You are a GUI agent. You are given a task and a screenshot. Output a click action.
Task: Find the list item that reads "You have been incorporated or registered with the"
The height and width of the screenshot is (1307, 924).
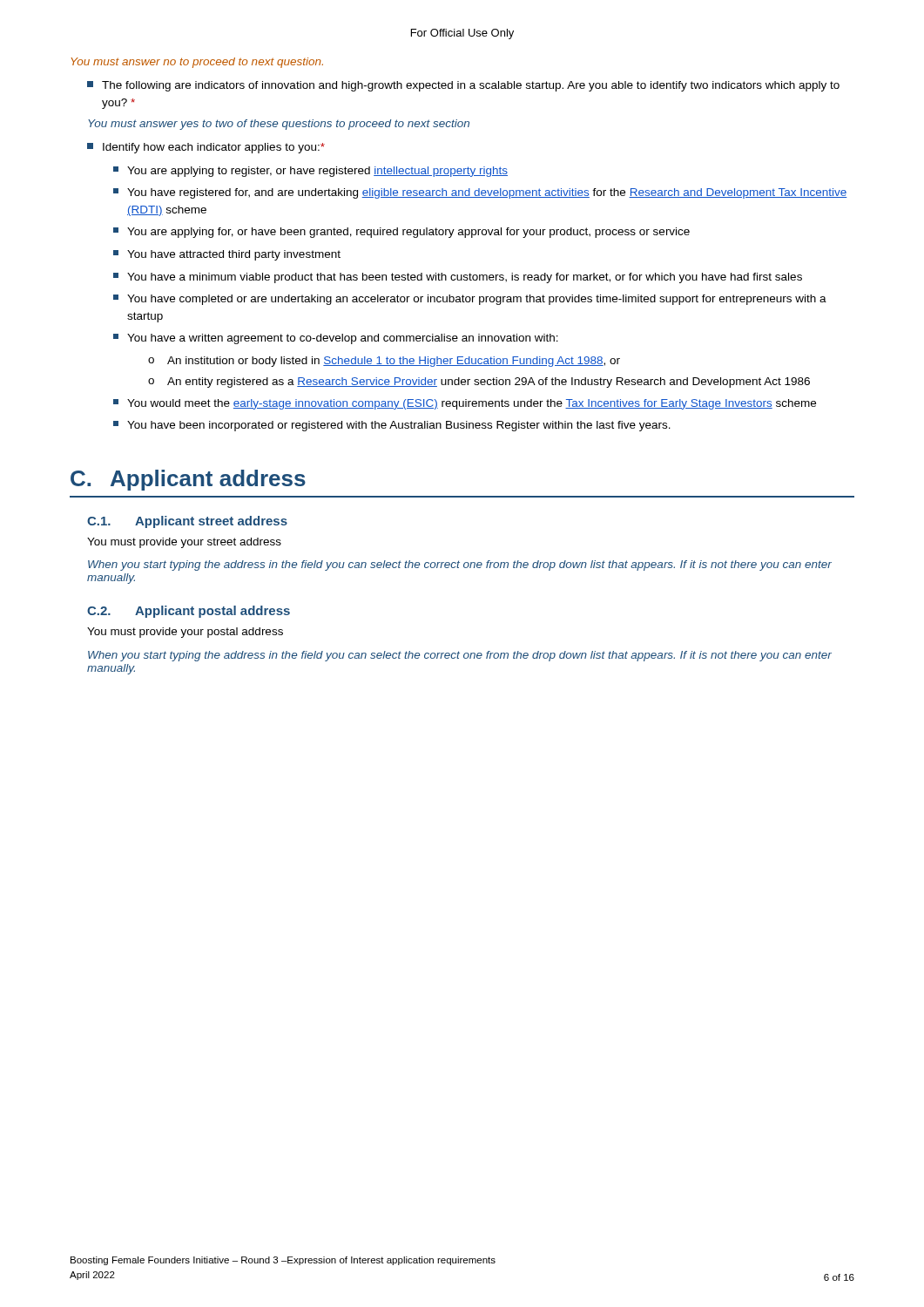pos(392,425)
